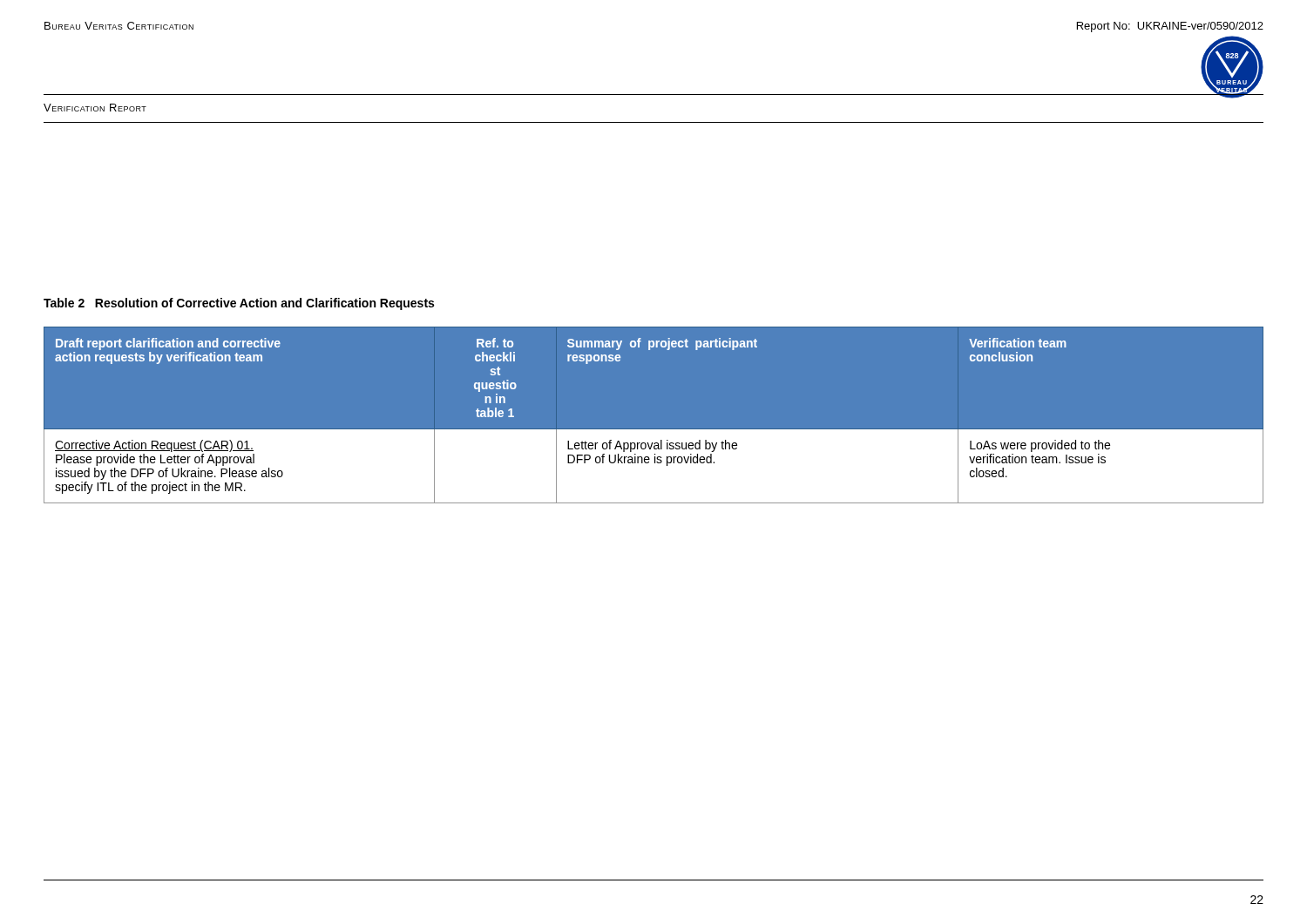1307x924 pixels.
Task: Select the caption with the text "Table 2 Resolution of"
Action: pos(239,303)
